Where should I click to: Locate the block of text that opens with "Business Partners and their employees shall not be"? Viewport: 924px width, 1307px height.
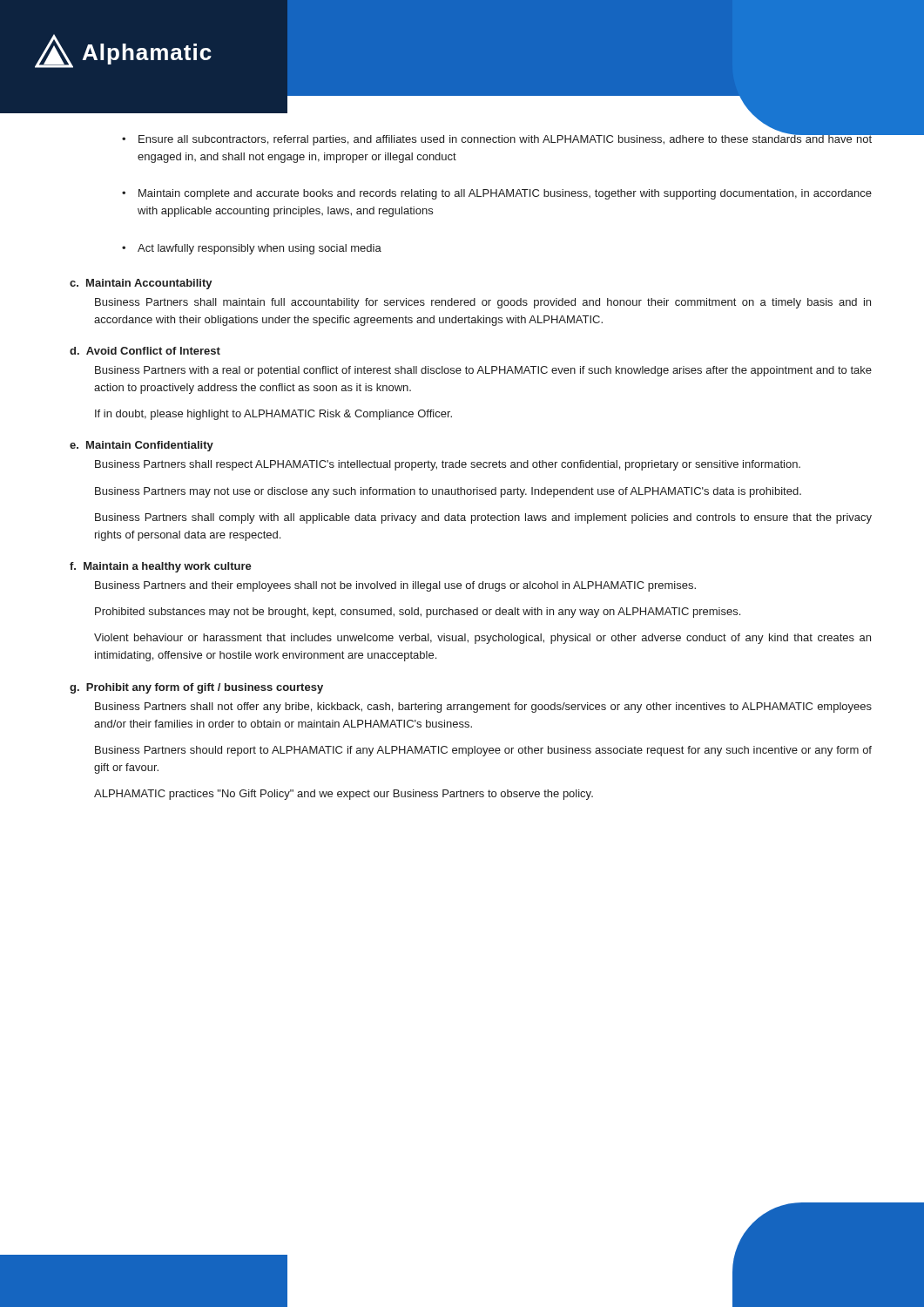pyautogui.click(x=395, y=585)
